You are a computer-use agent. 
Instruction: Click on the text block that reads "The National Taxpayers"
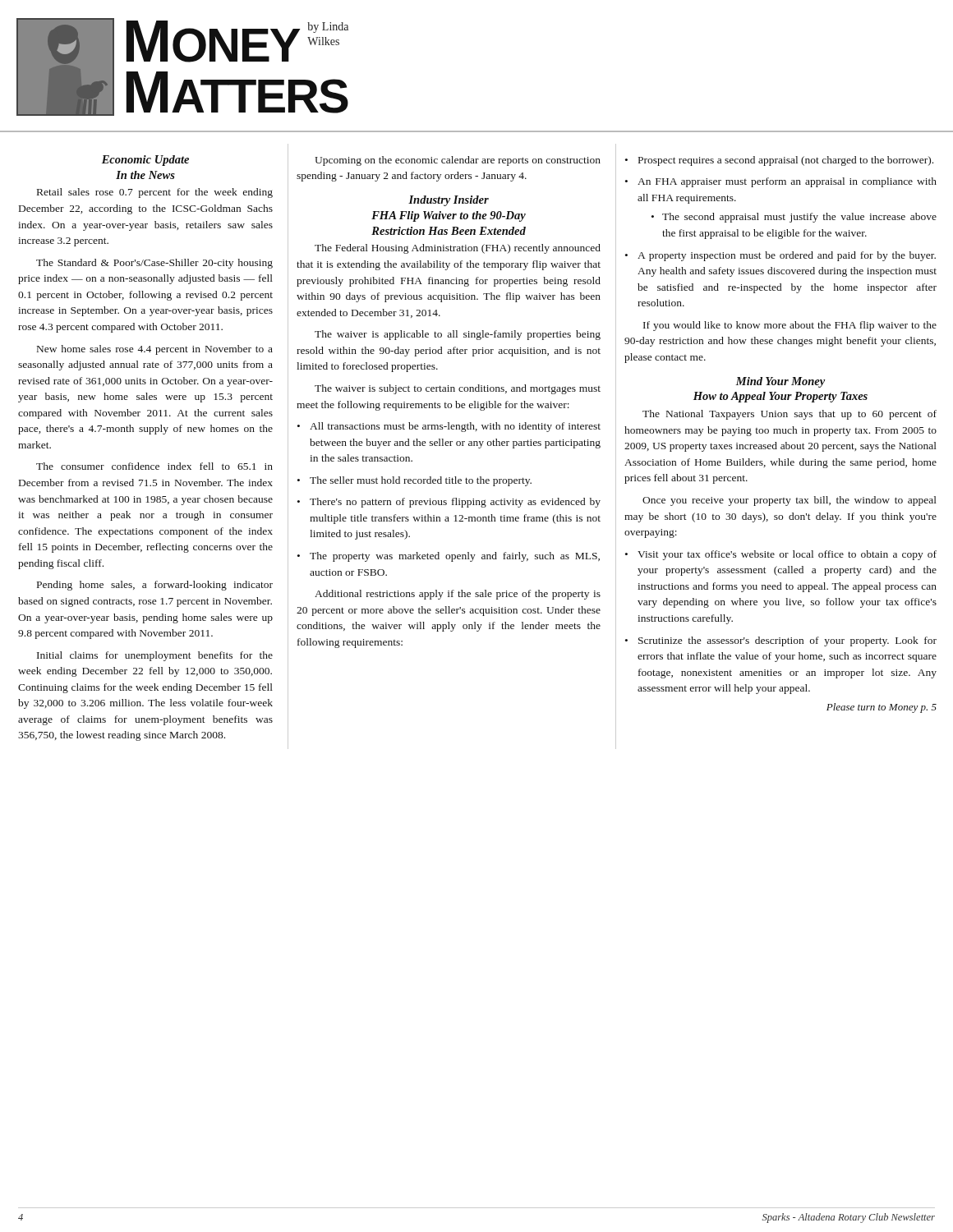click(x=781, y=473)
